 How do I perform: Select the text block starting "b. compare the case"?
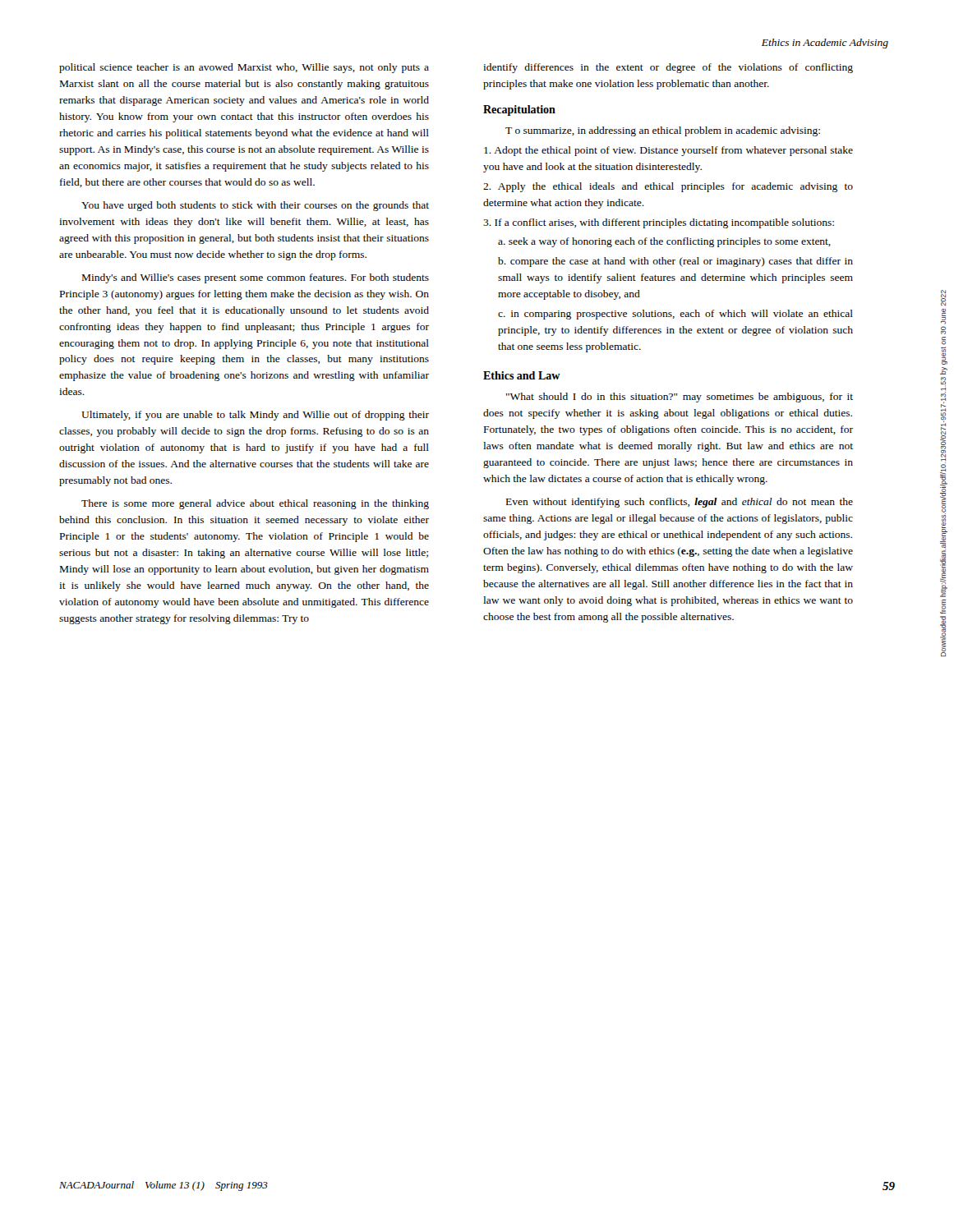tap(675, 278)
